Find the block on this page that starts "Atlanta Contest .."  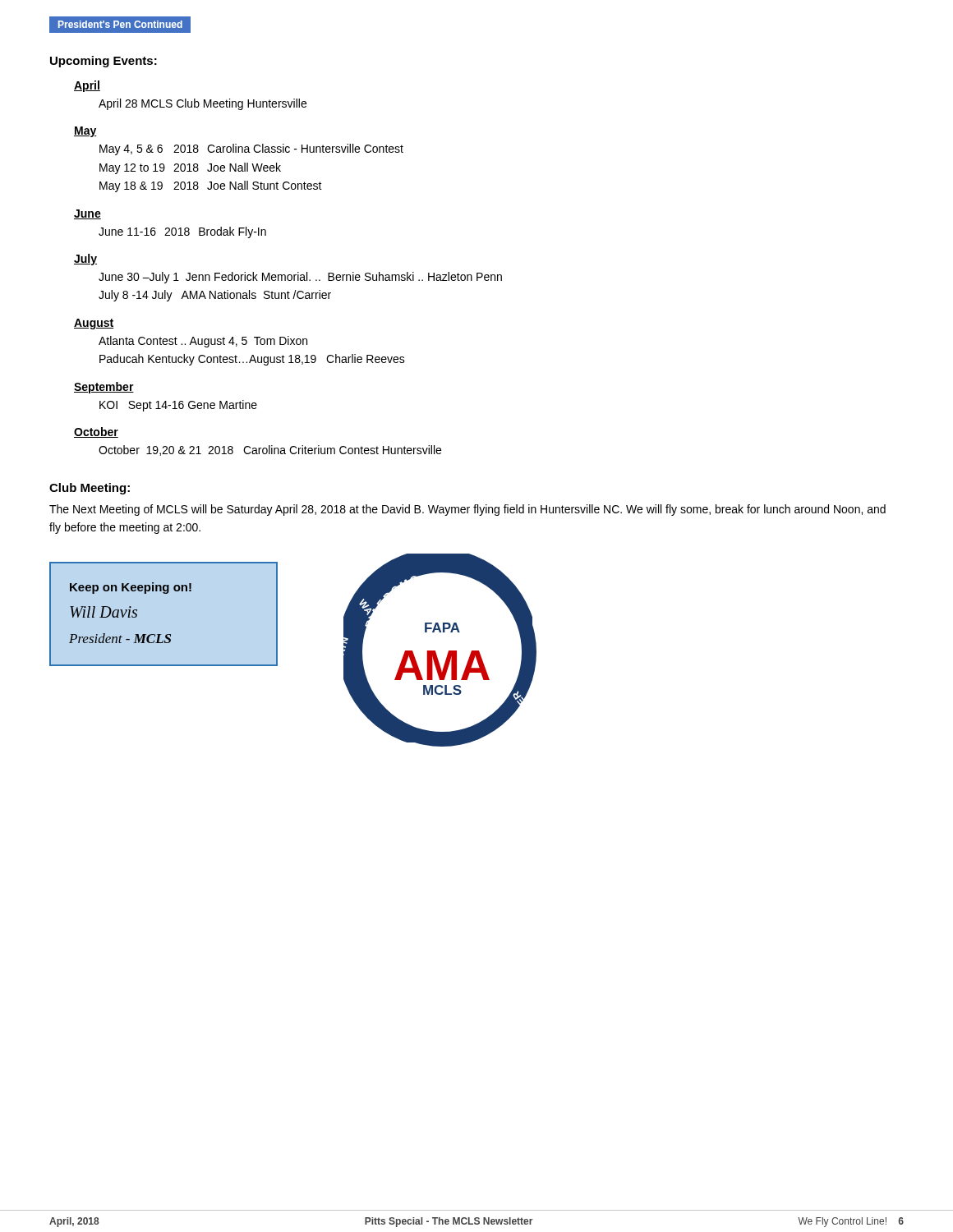click(252, 350)
